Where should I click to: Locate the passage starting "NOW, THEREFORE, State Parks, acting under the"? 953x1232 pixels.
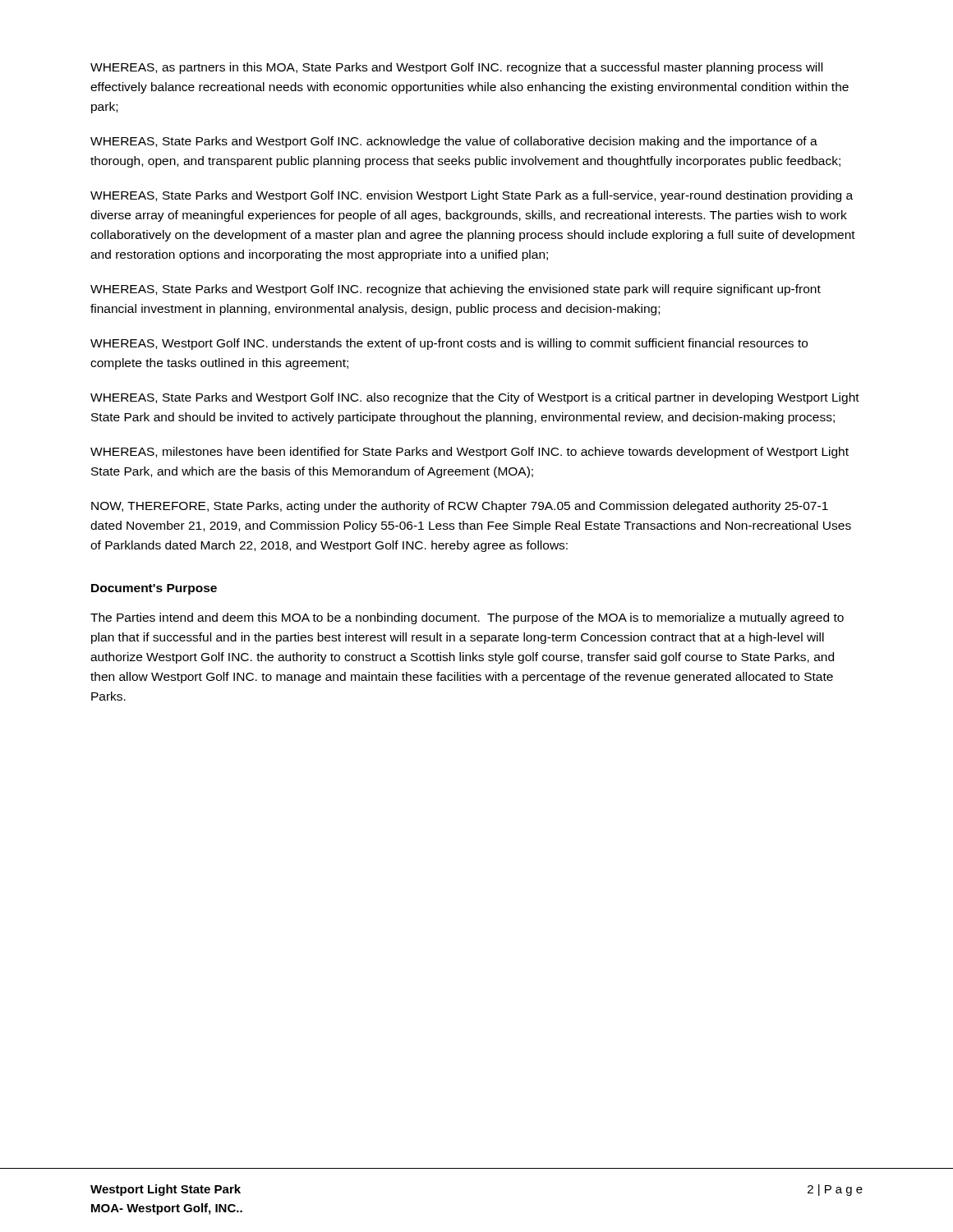coord(471,525)
